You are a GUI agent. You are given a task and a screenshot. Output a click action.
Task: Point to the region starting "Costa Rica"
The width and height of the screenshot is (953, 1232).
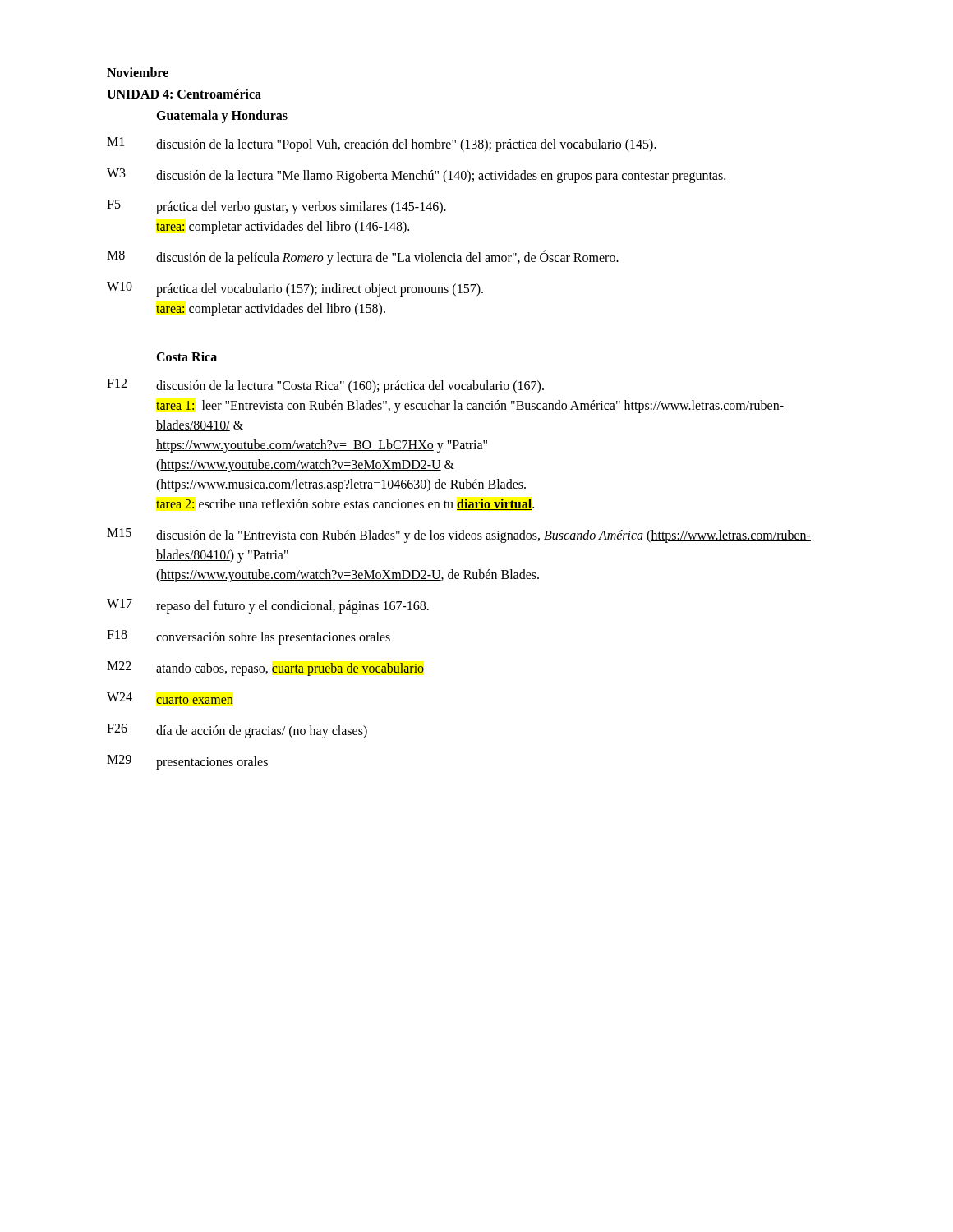187,357
